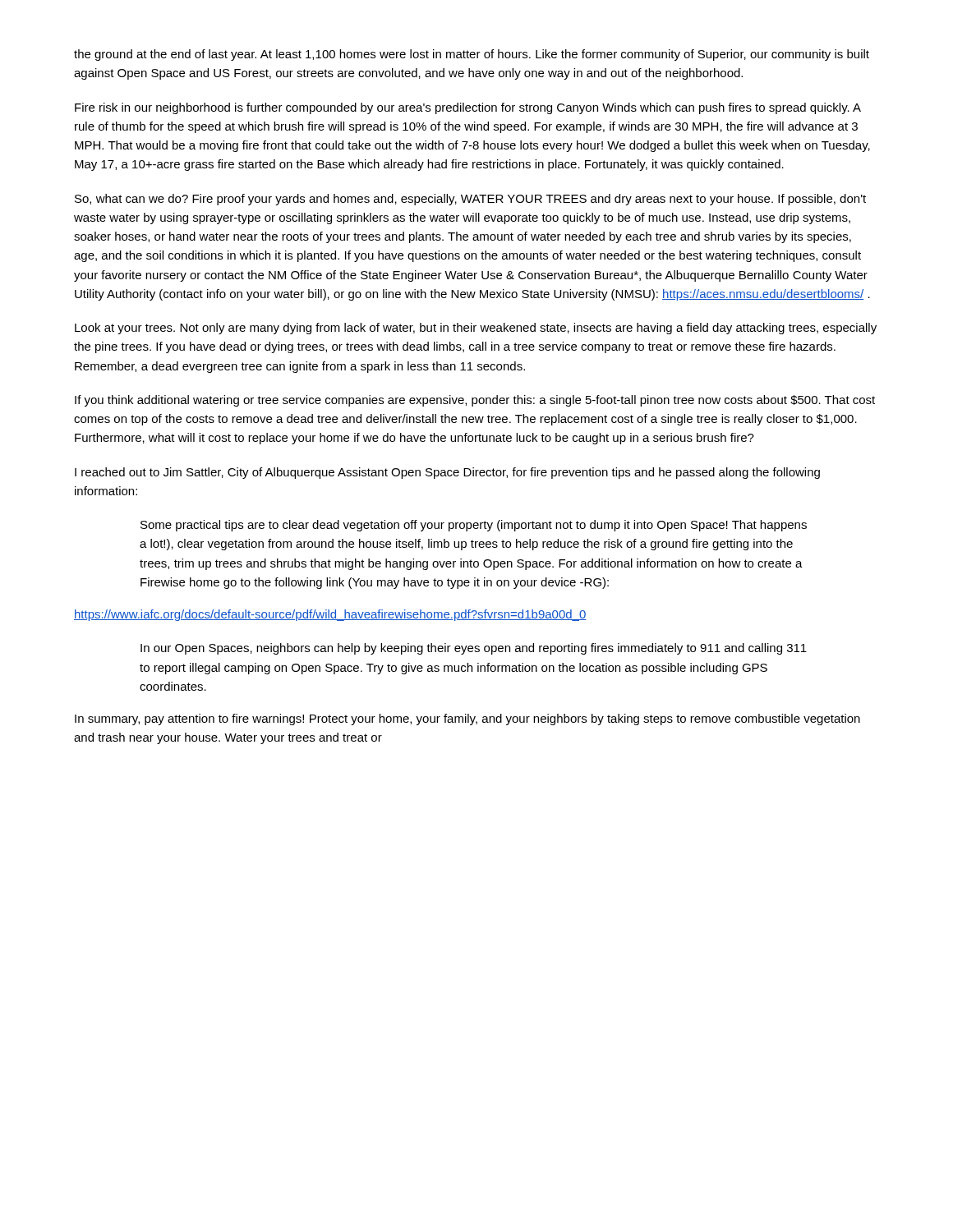This screenshot has height=1232, width=953.
Task: Point to the block beginning "In summary, pay attention"
Action: tap(467, 728)
